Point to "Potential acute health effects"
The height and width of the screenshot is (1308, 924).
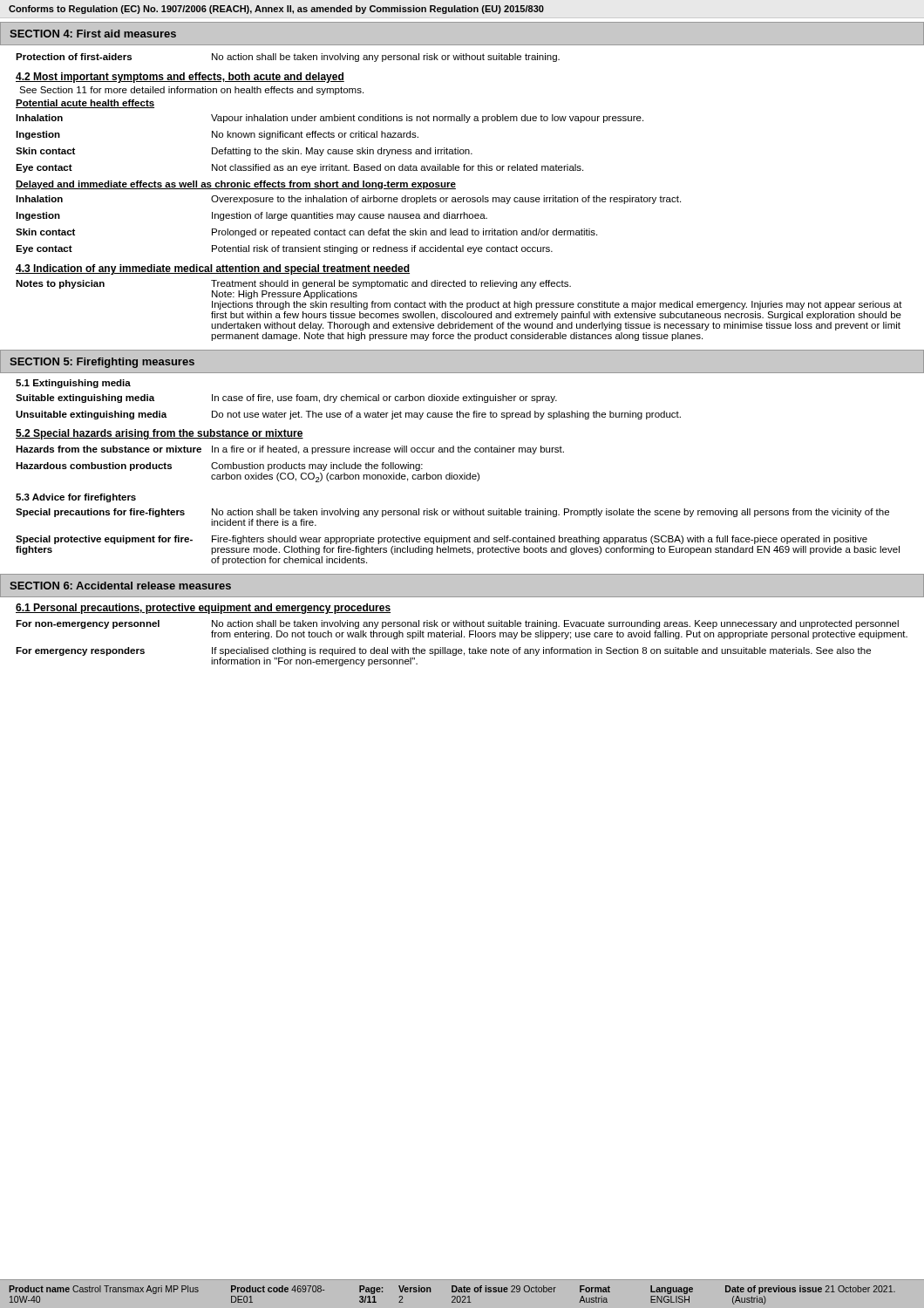[x=85, y=103]
